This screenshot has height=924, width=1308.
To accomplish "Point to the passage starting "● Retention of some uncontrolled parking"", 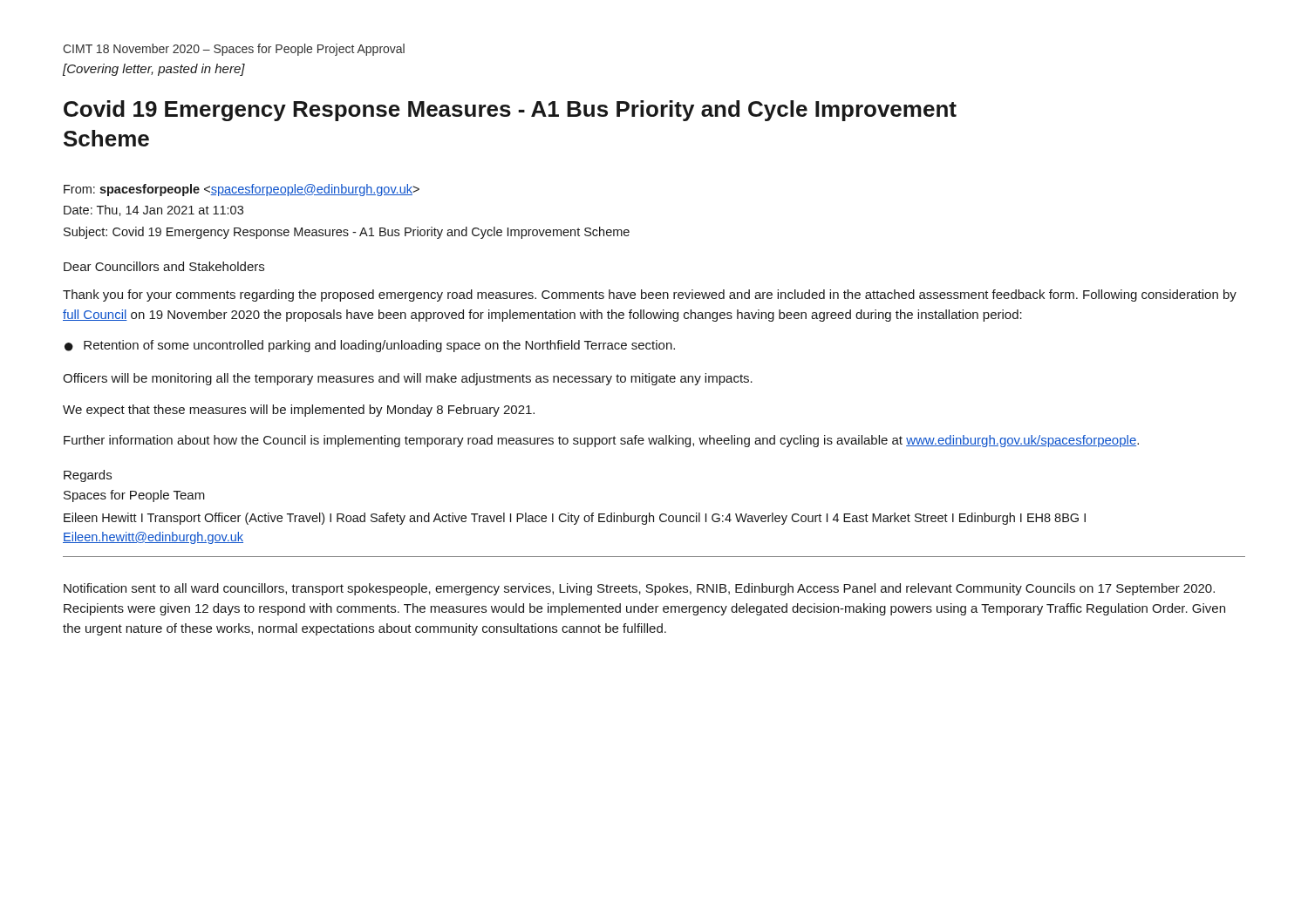I will point(370,346).
